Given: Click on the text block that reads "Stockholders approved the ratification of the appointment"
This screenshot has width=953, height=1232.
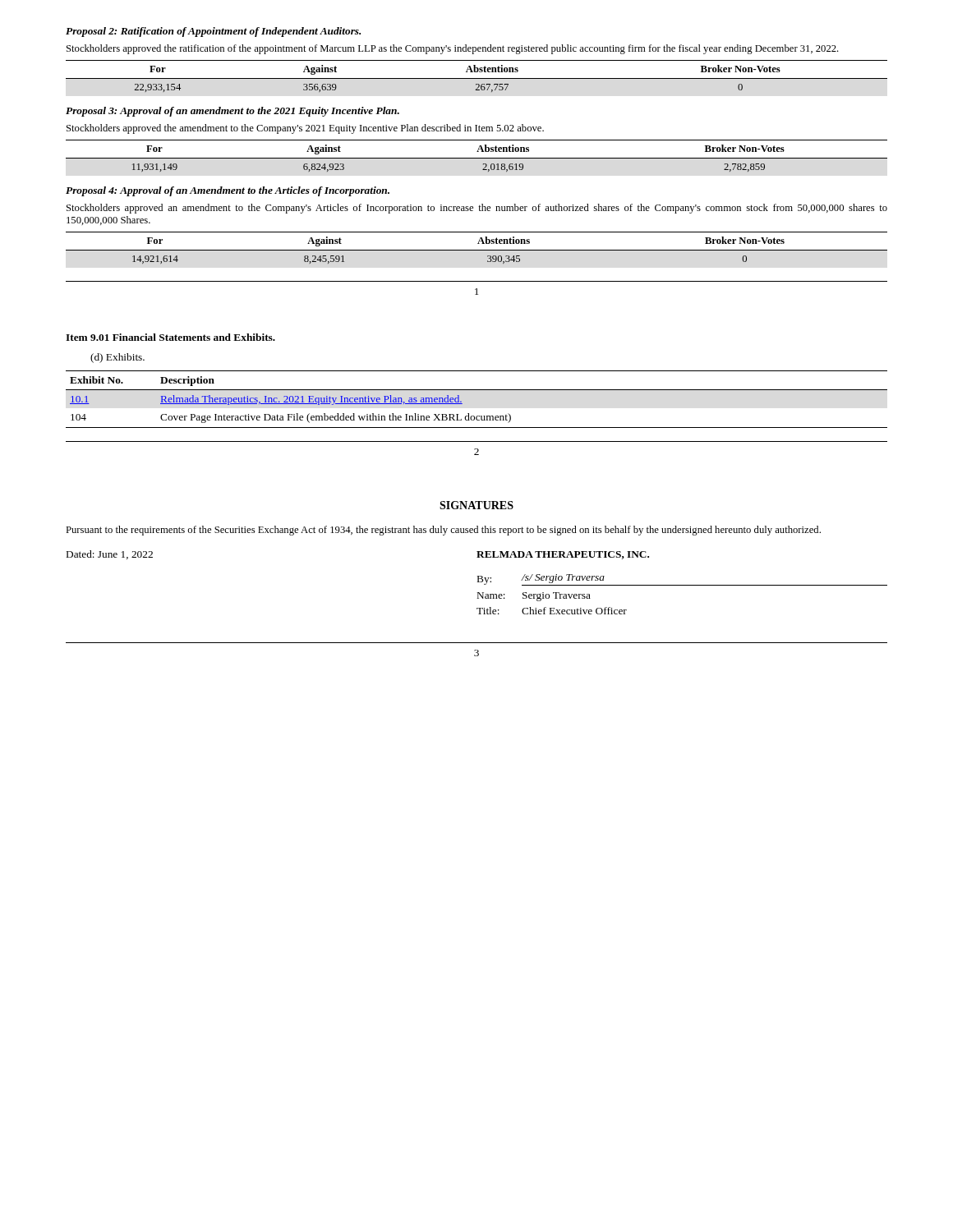Looking at the screenshot, I should (x=452, y=48).
